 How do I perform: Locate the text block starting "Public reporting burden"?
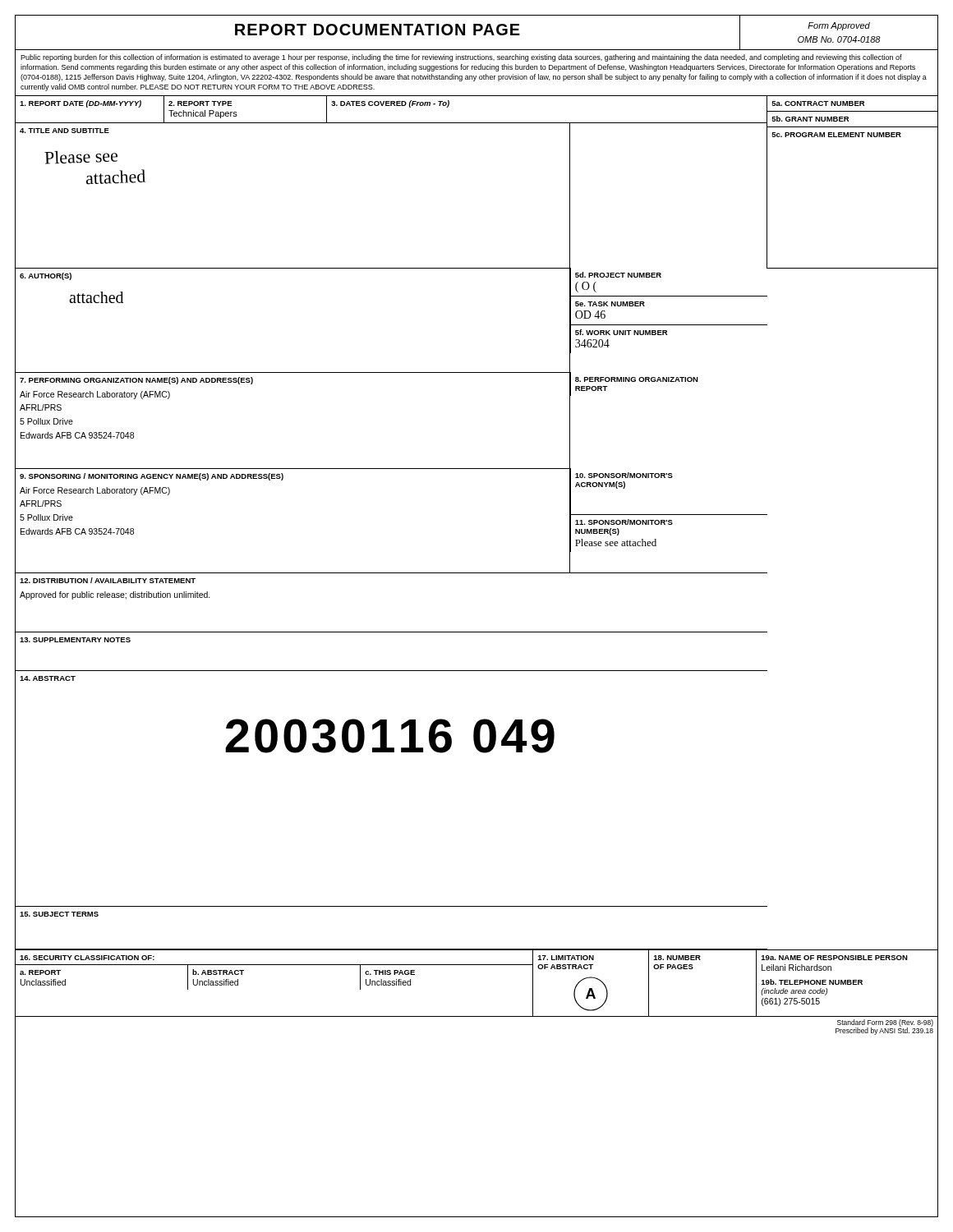tap(473, 72)
